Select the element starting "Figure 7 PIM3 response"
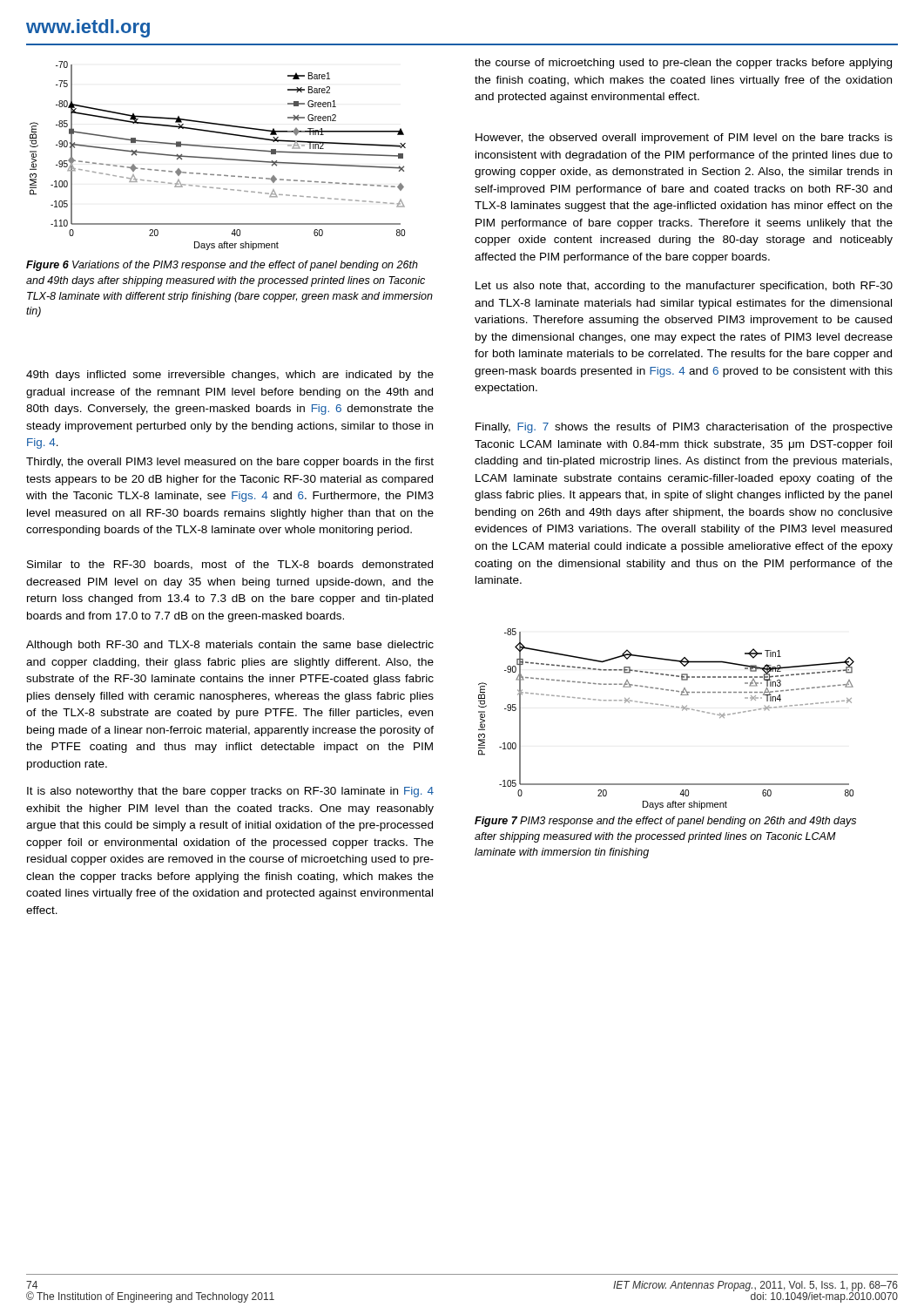The image size is (924, 1307). click(x=666, y=836)
